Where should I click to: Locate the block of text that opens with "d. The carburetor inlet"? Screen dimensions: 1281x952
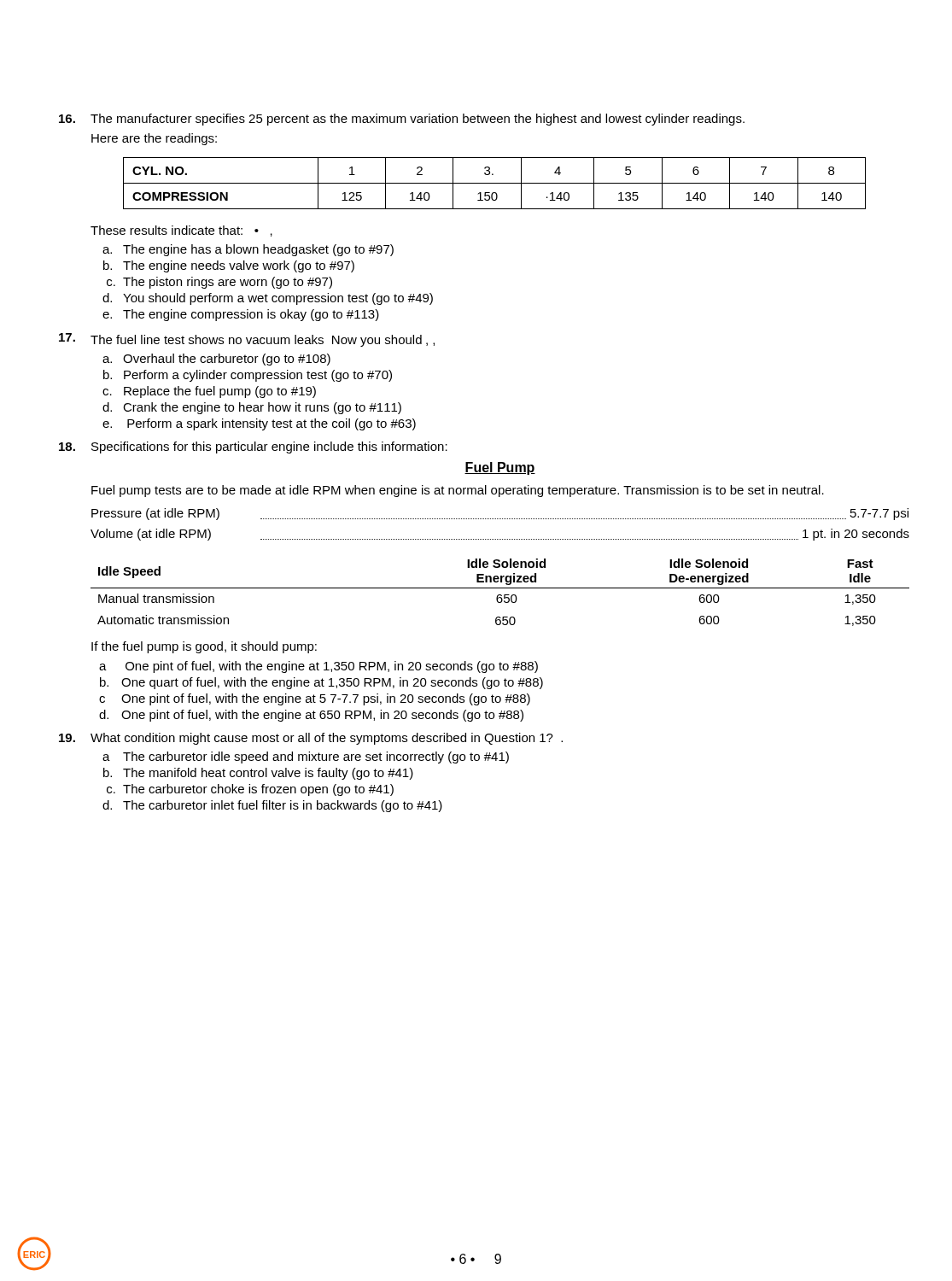tap(273, 805)
